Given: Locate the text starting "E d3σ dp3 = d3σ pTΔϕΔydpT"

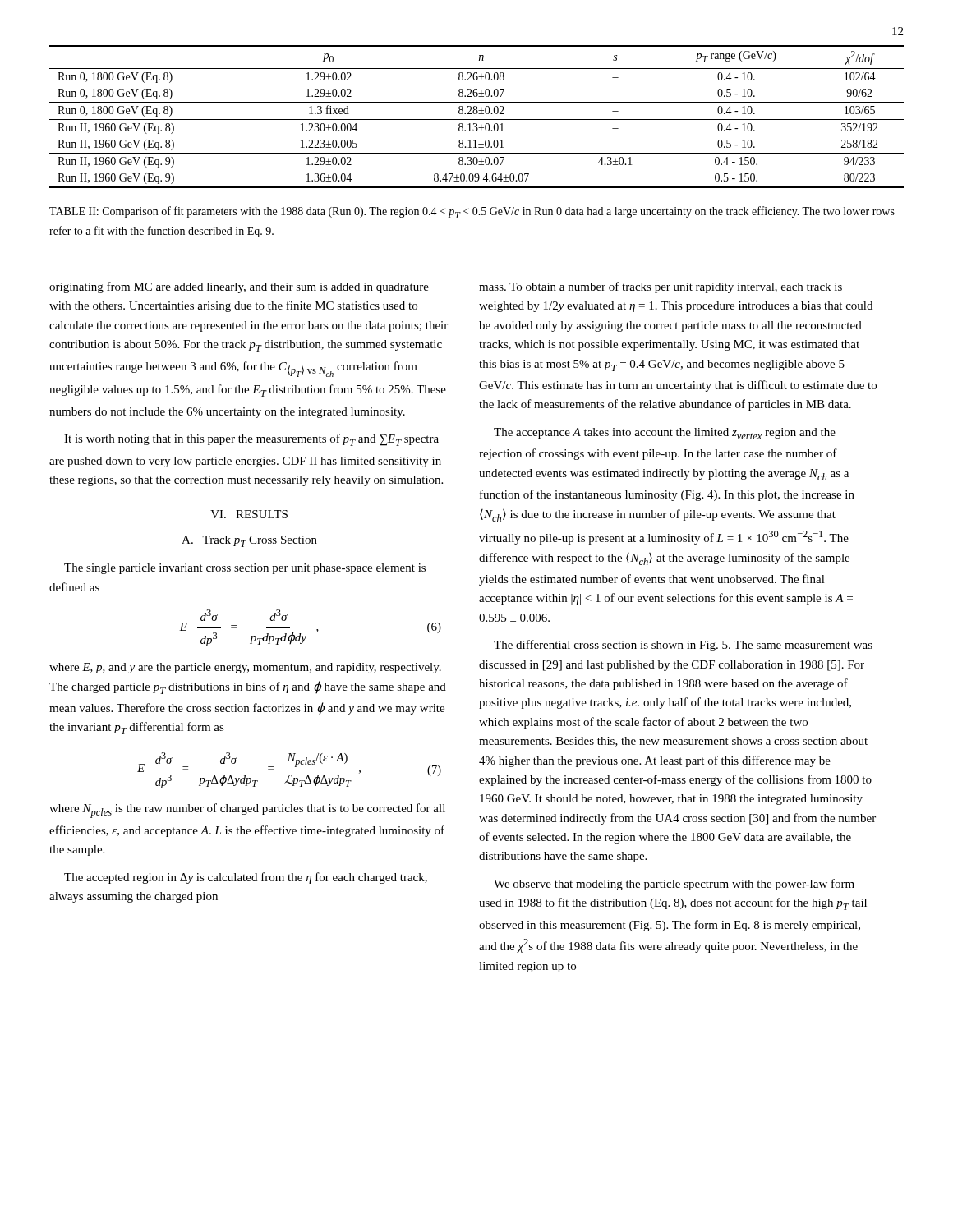Looking at the screenshot, I should 289,770.
